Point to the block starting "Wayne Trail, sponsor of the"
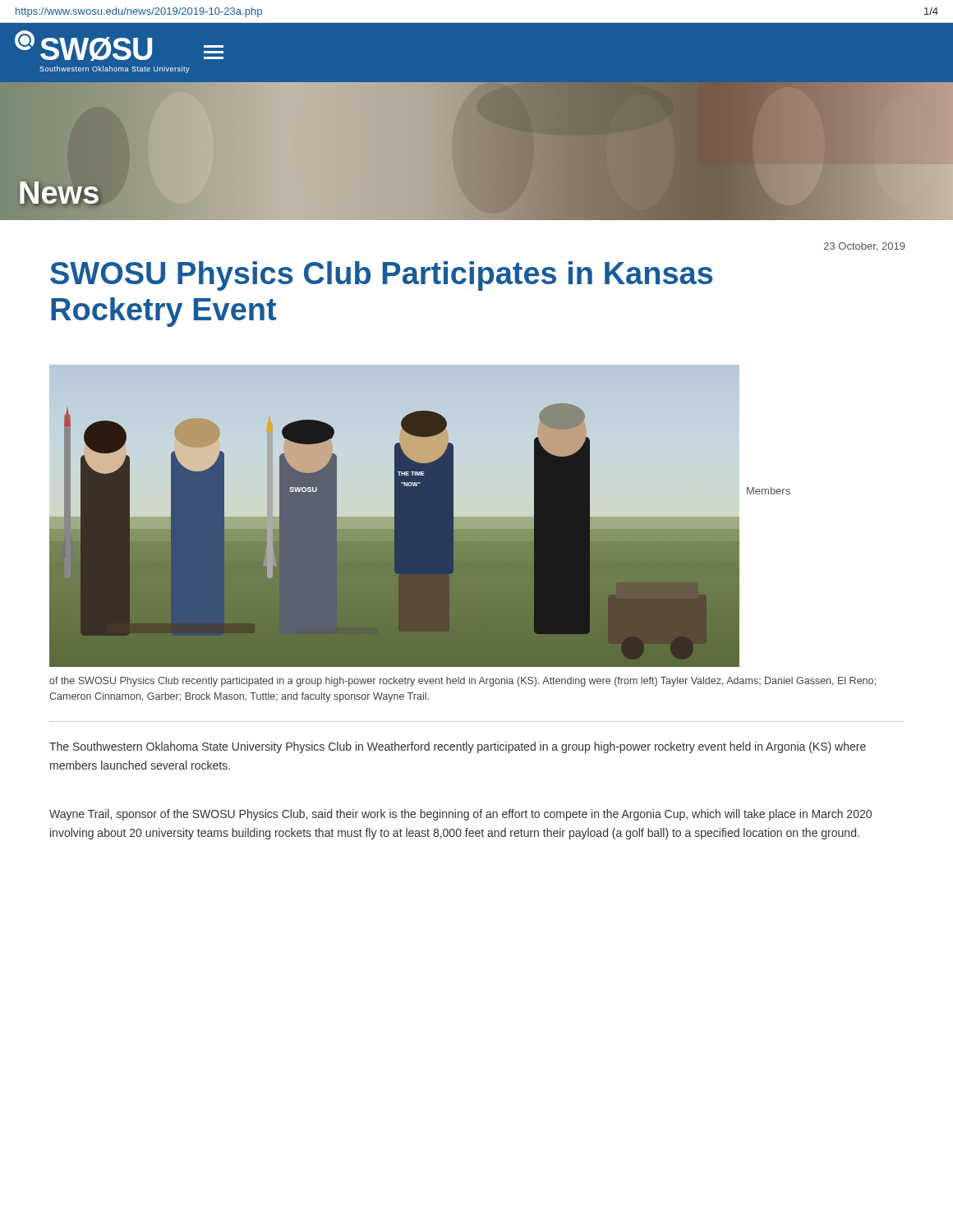The width and height of the screenshot is (953, 1232). [461, 823]
